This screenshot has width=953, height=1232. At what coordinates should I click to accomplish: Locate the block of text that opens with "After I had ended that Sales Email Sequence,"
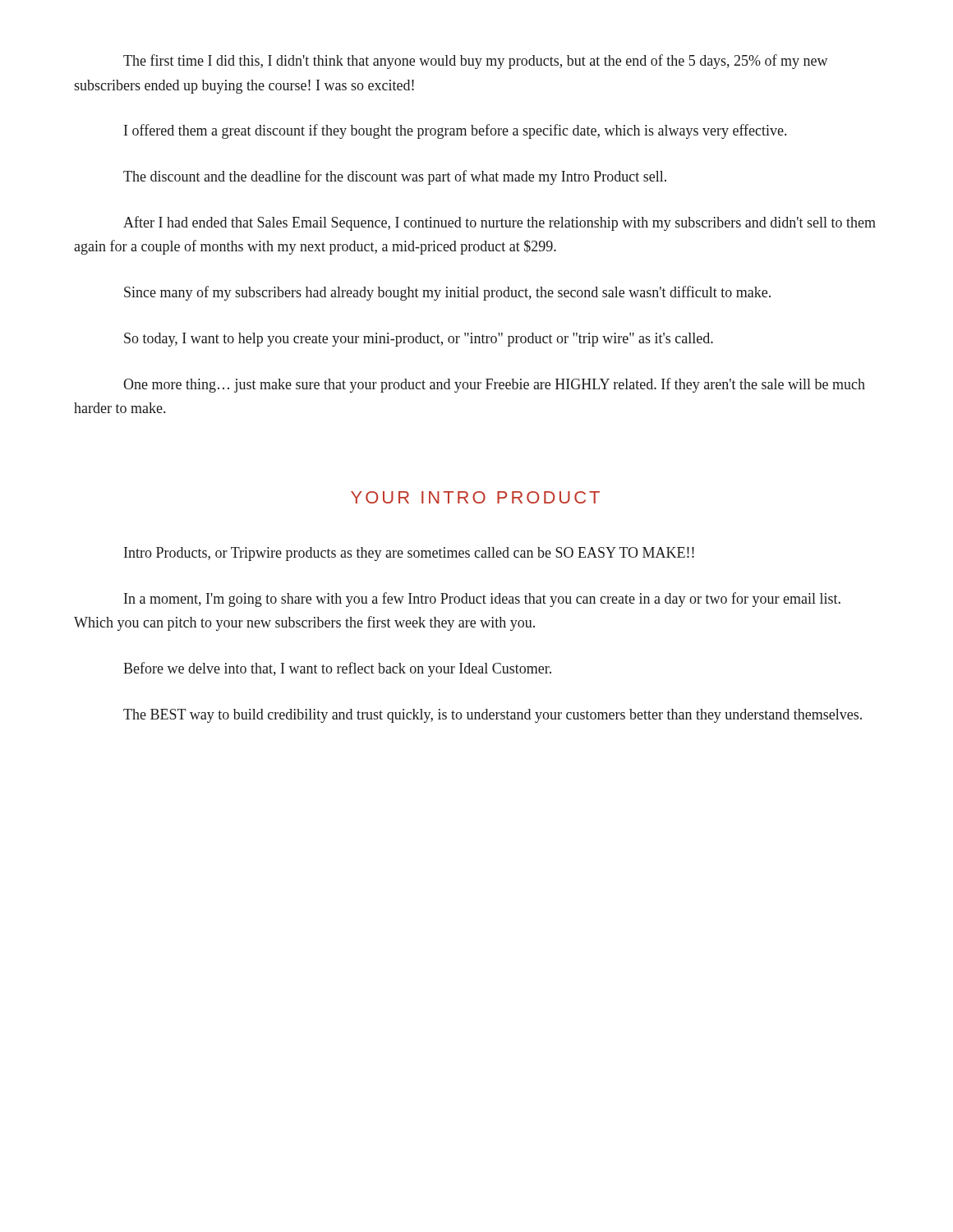(476, 235)
